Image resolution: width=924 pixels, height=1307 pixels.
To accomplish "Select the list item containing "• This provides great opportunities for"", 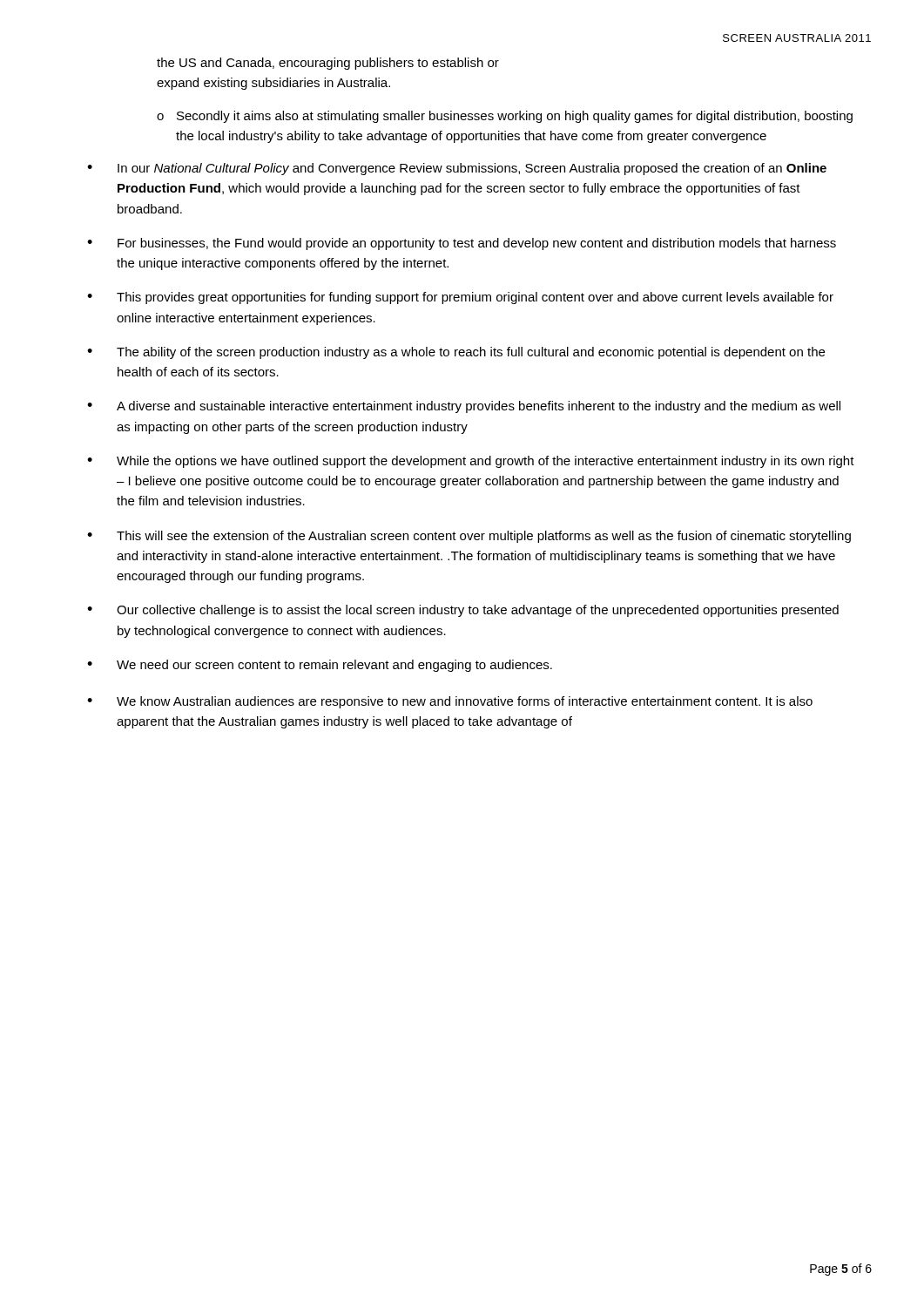I will tap(471, 307).
